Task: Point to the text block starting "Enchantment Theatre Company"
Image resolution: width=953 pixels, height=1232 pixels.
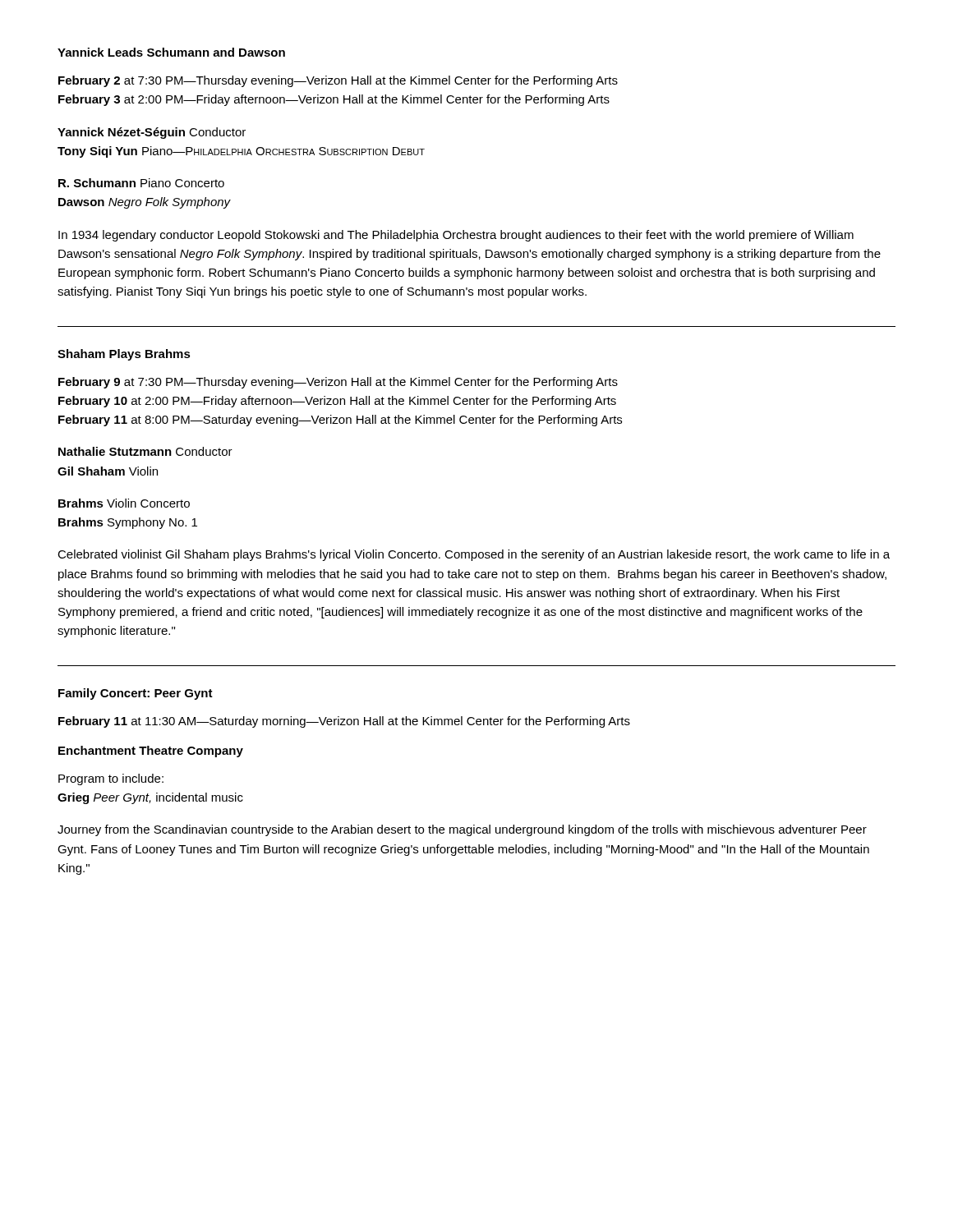Action: (150, 750)
